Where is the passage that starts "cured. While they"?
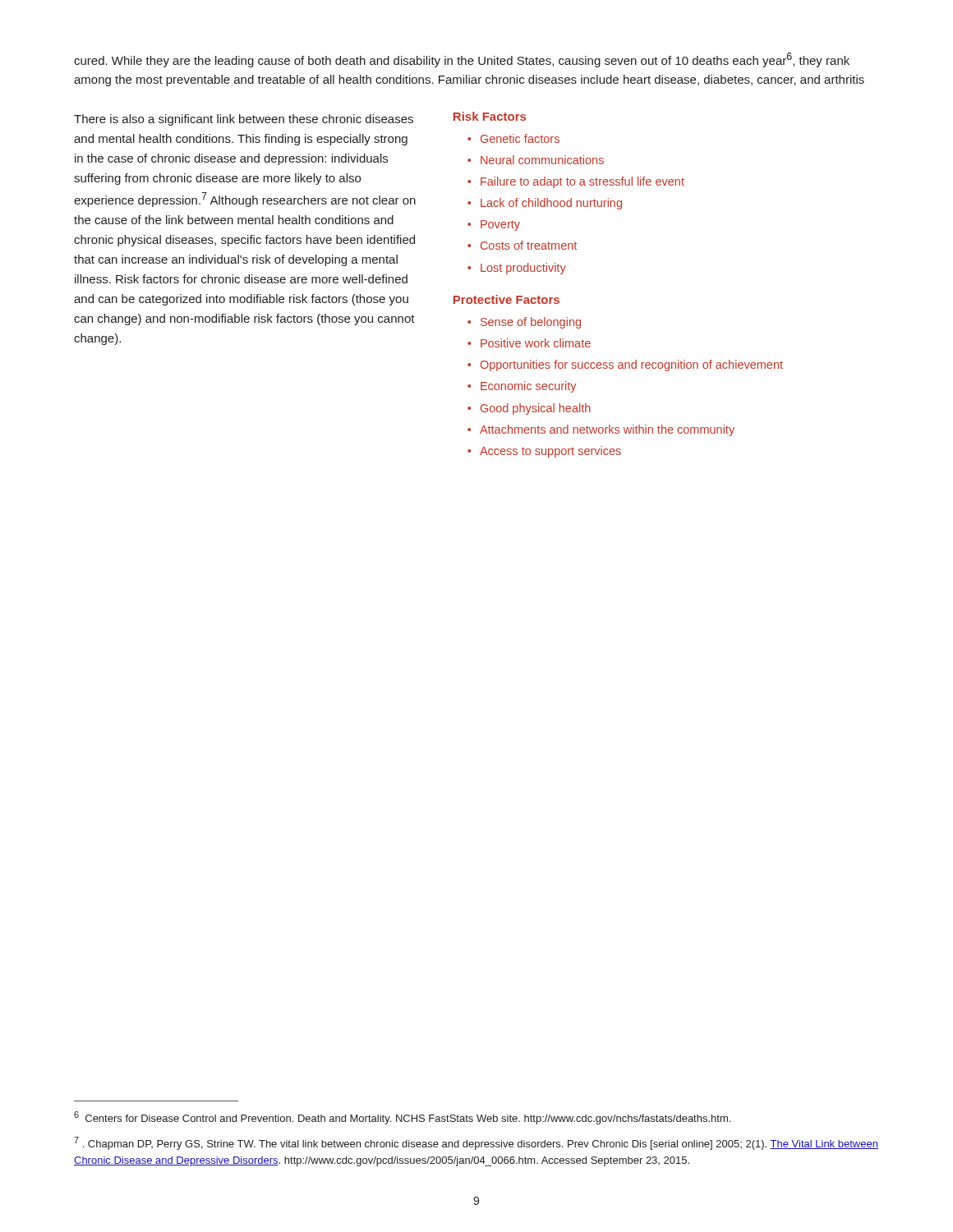 point(469,69)
